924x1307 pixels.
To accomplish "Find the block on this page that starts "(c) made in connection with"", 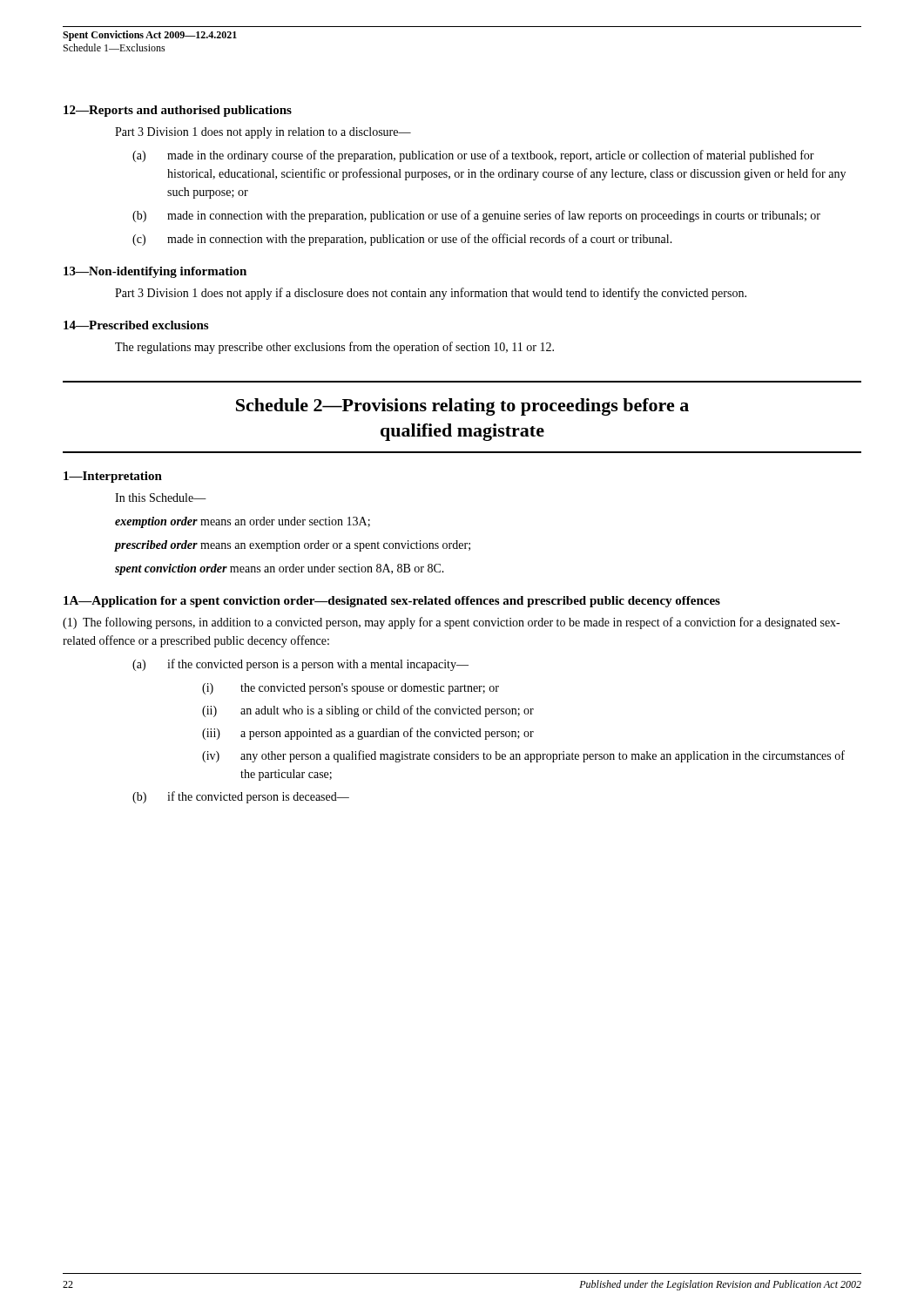I will pos(497,239).
